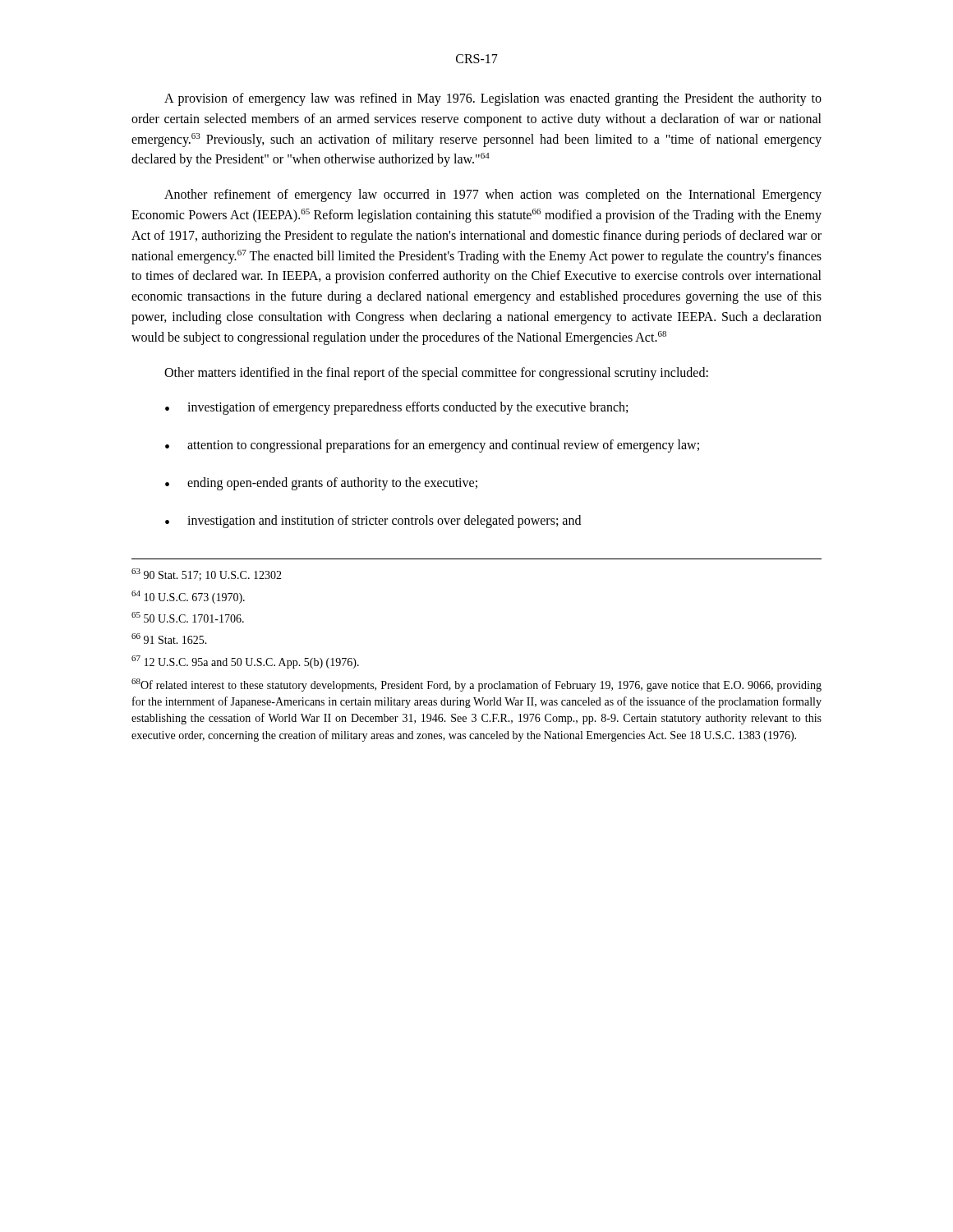Where is the passage that starts "Other matters identified"?

[437, 372]
